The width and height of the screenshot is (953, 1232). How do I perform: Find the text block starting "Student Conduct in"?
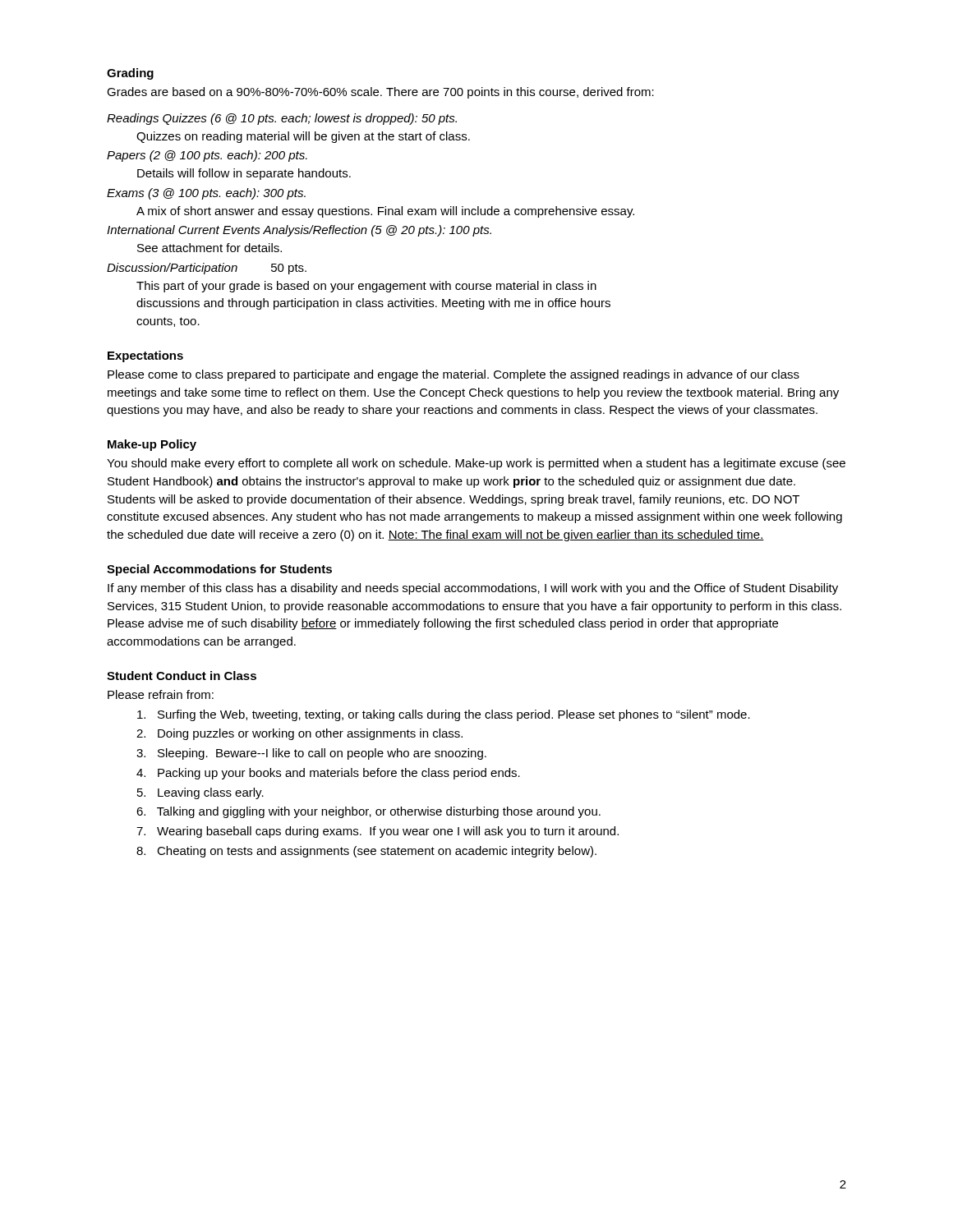pos(182,675)
